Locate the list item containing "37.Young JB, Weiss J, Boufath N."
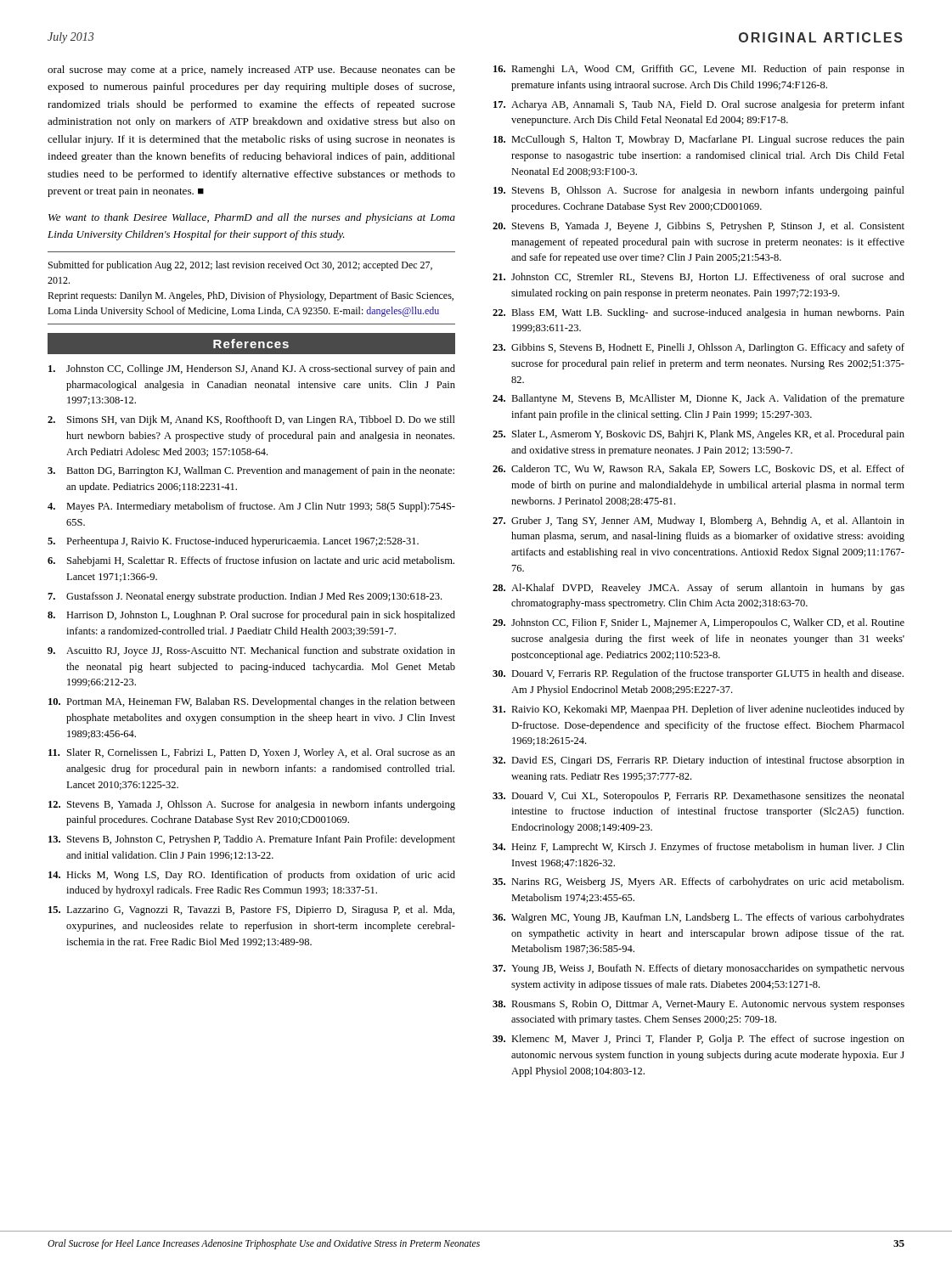Screen dimensions: 1274x952 click(698, 977)
